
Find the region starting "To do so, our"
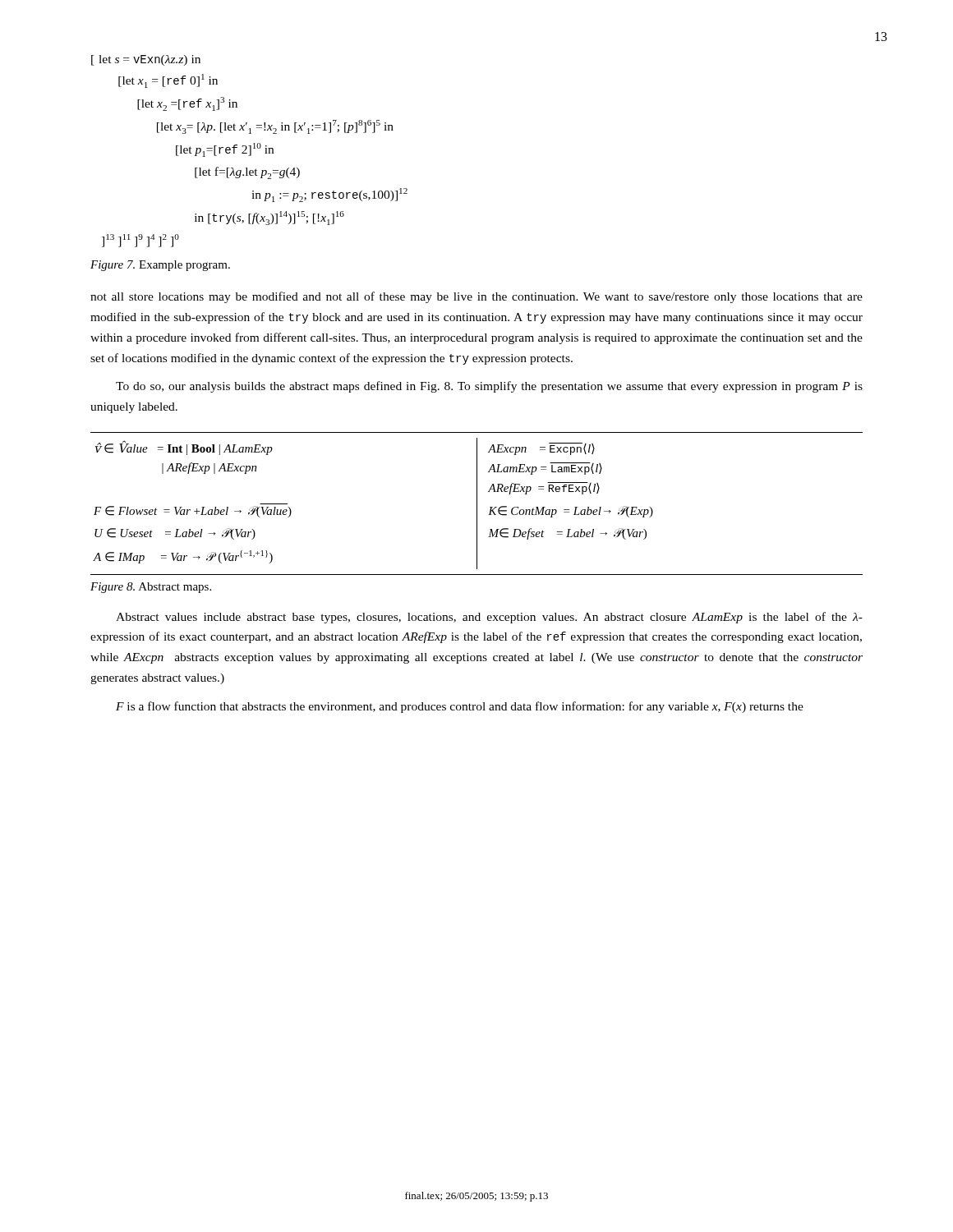tap(476, 396)
